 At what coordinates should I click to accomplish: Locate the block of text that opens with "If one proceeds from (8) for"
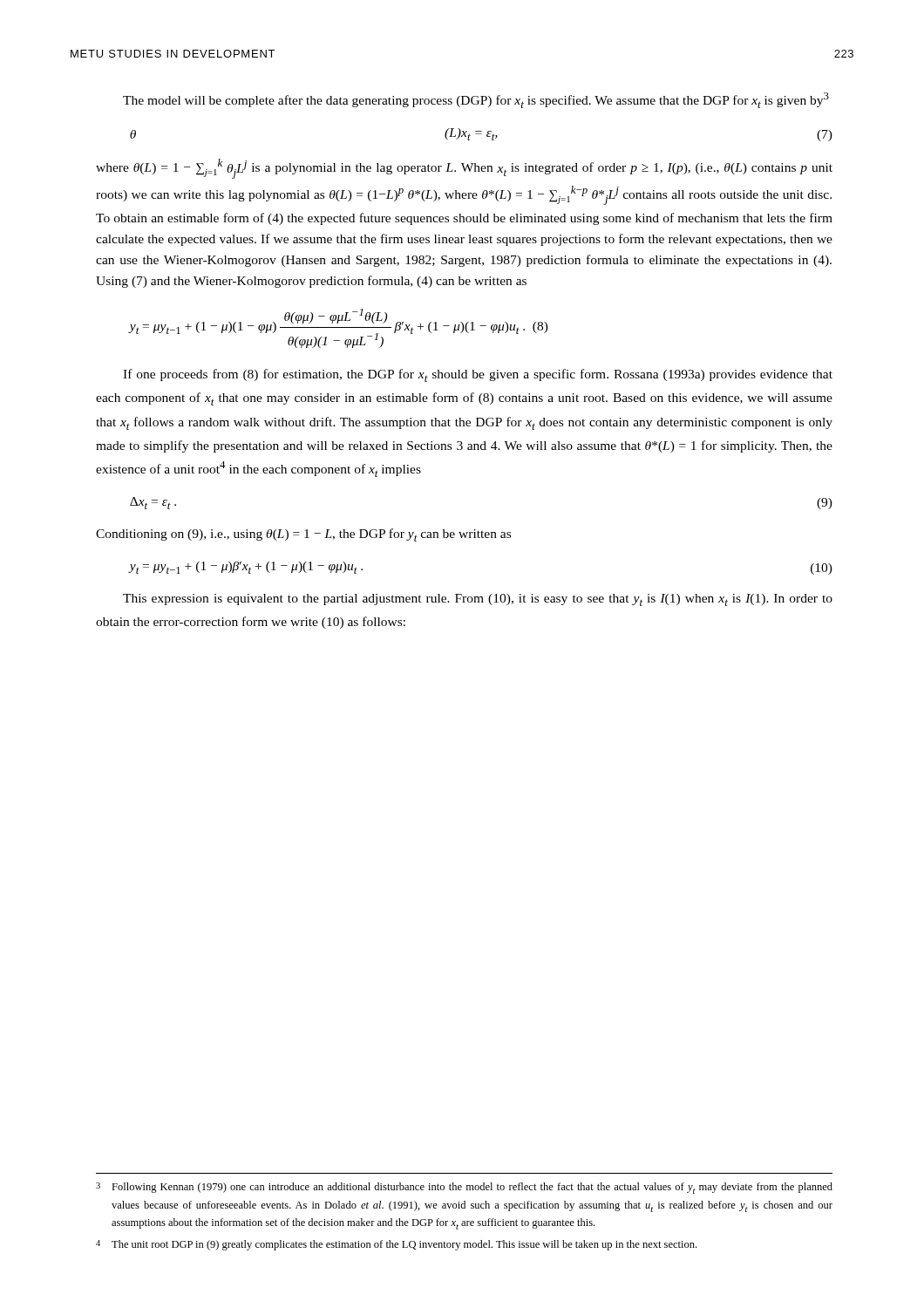pyautogui.click(x=464, y=423)
